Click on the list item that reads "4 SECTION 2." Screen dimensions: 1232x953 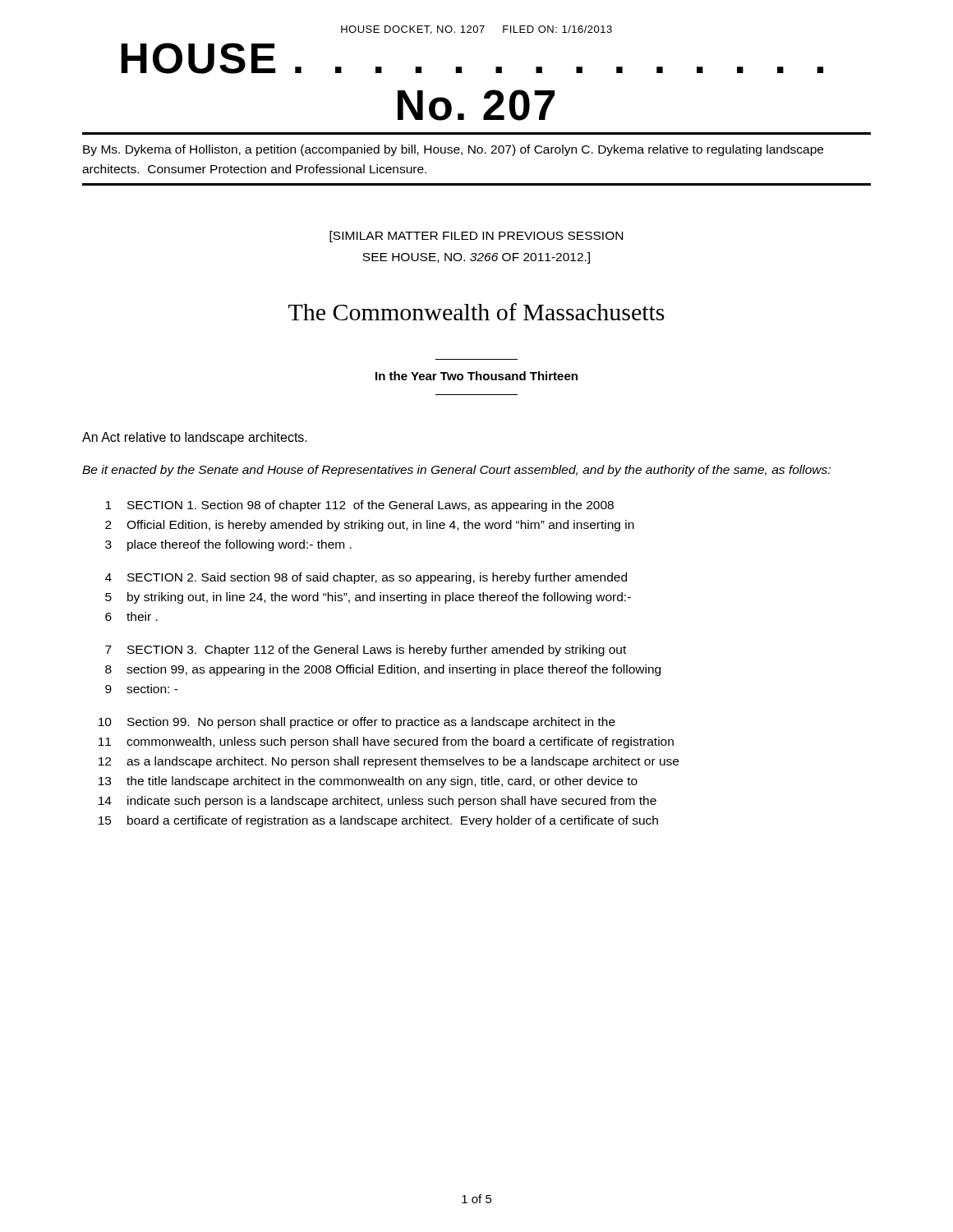pos(476,577)
